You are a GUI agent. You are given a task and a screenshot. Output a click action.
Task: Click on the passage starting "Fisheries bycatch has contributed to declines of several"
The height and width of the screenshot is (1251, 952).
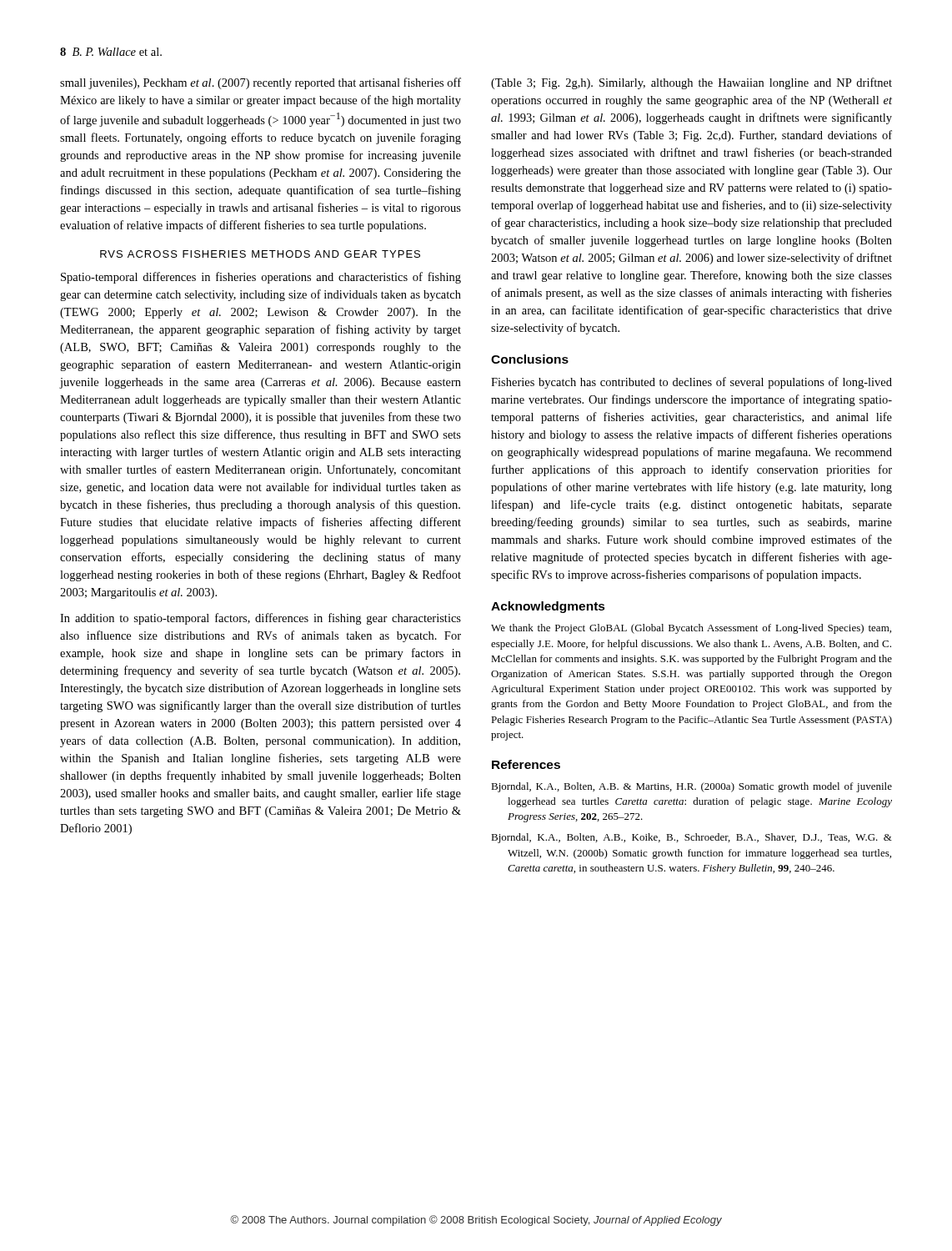[692, 479]
